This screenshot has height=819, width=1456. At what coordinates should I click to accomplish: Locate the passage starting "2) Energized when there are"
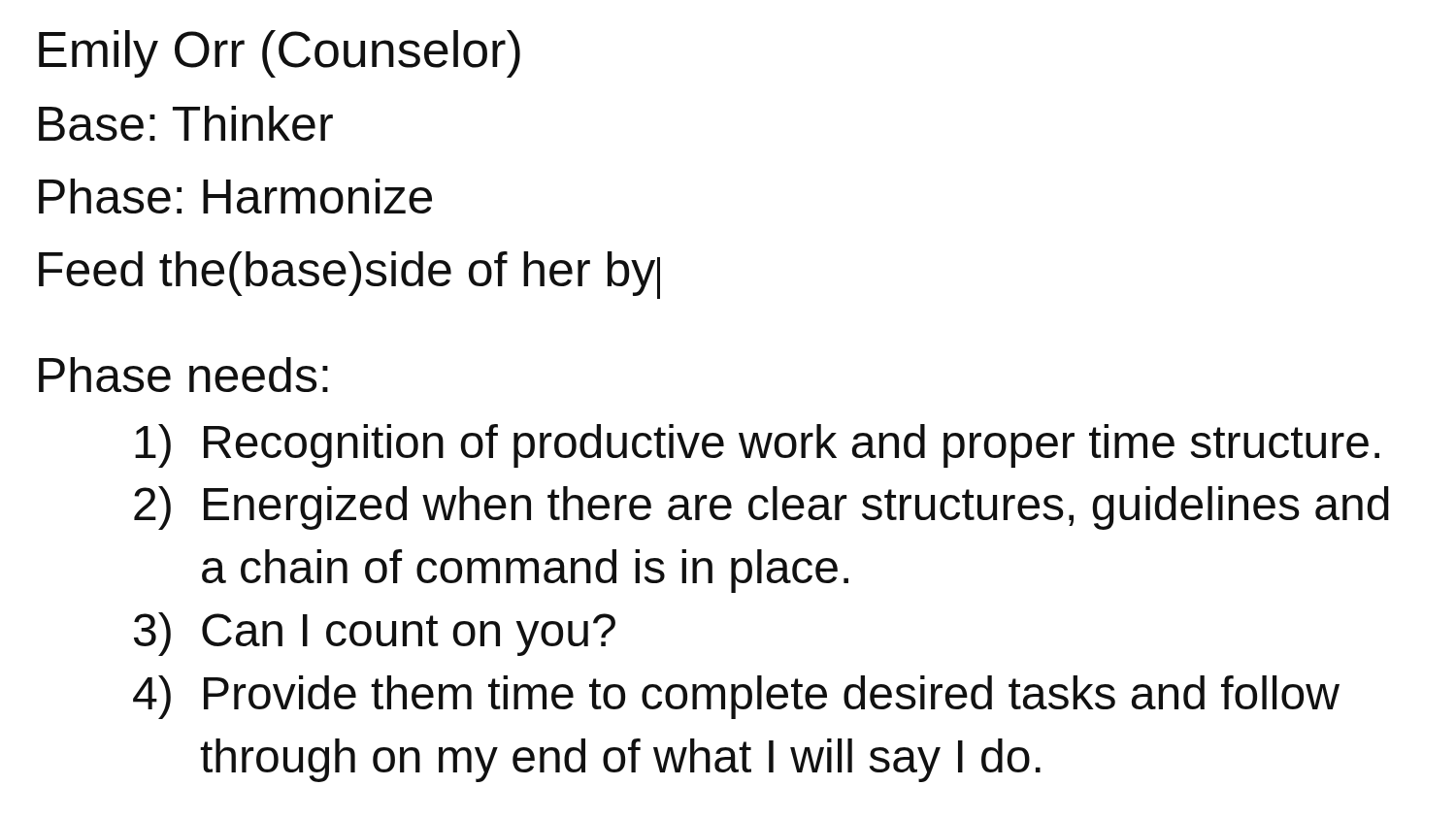tap(777, 537)
